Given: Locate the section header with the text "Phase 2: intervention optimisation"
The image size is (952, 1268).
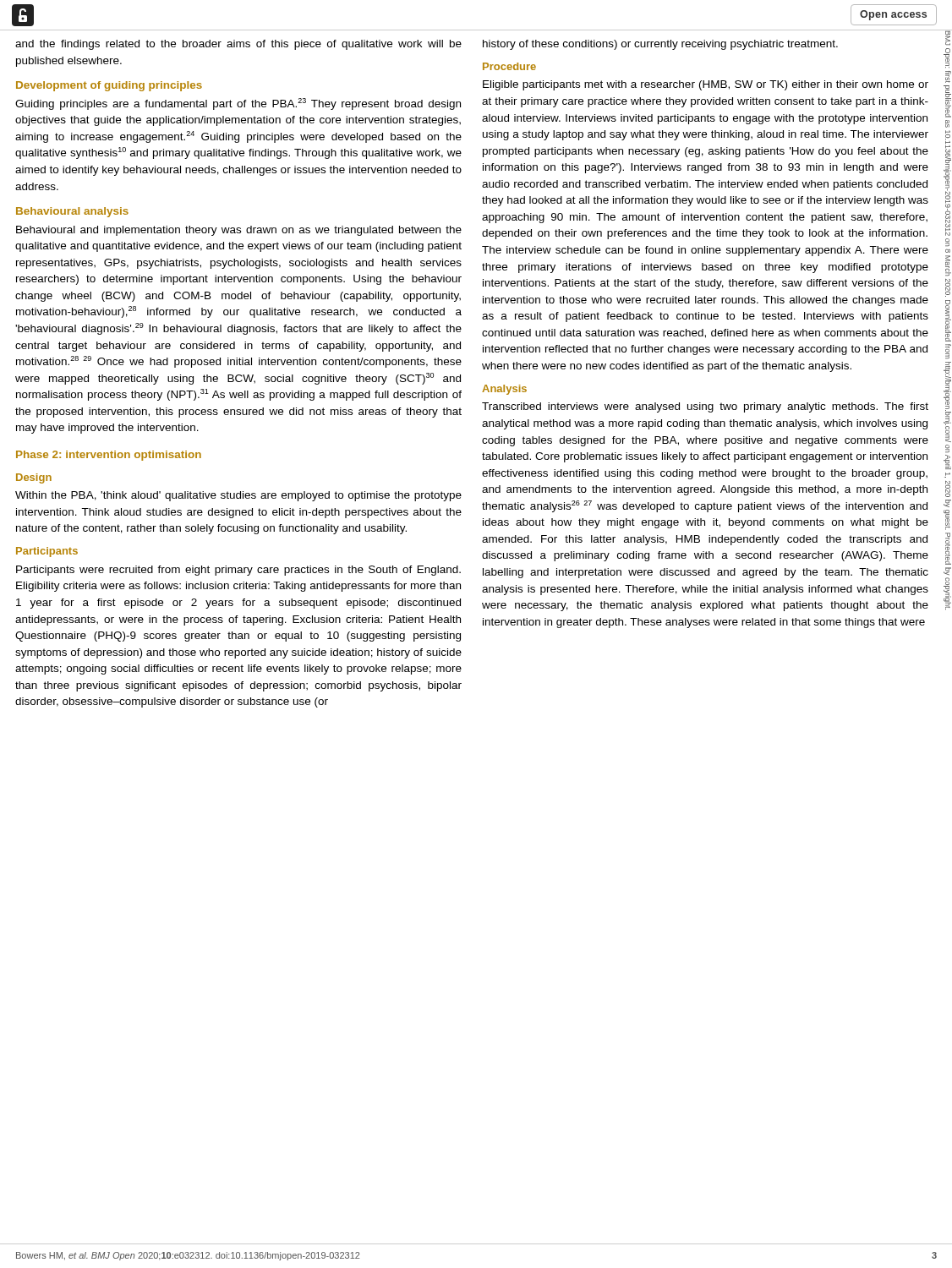Looking at the screenshot, I should 109,456.
